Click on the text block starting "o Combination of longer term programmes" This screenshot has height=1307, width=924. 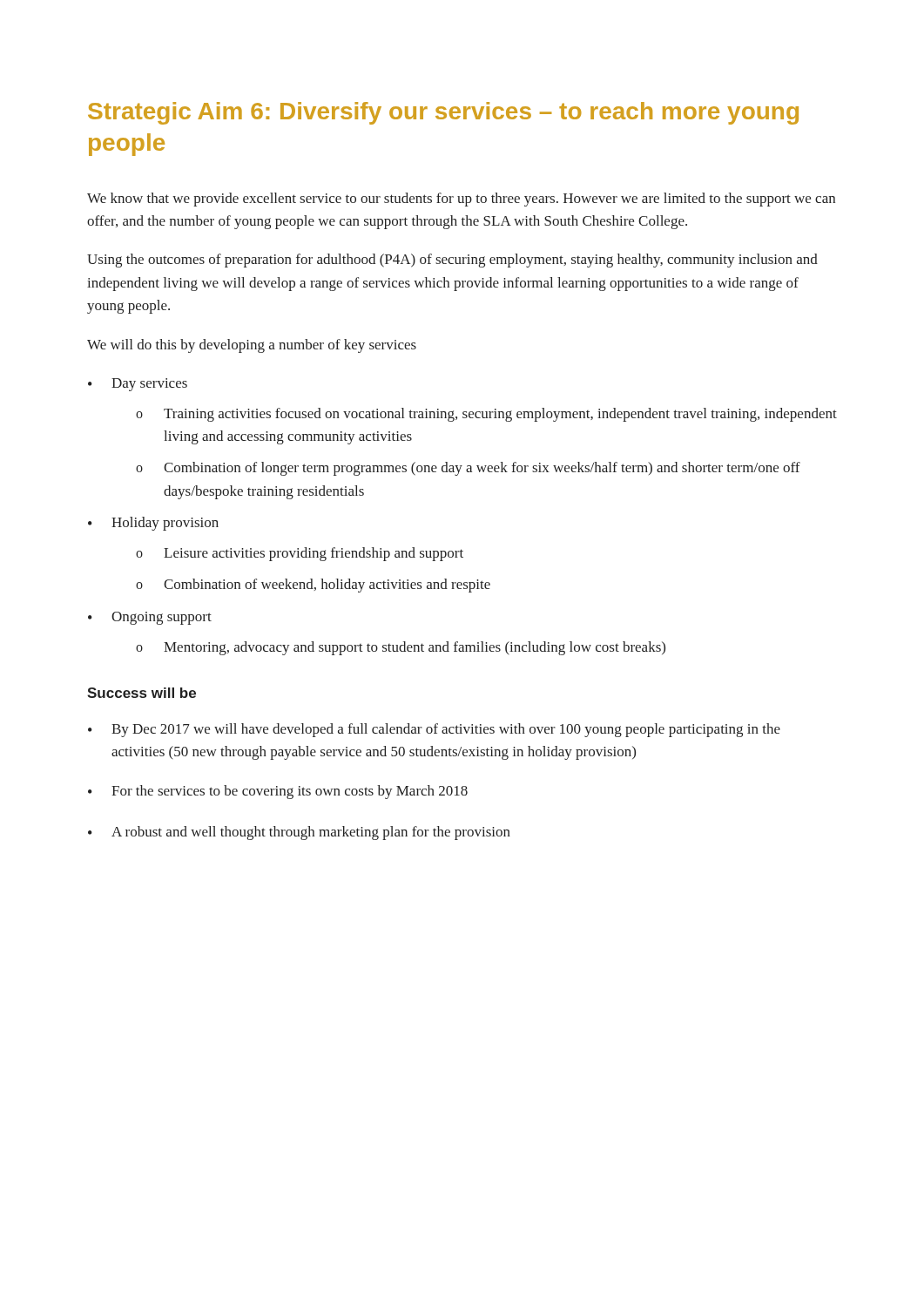coord(486,480)
